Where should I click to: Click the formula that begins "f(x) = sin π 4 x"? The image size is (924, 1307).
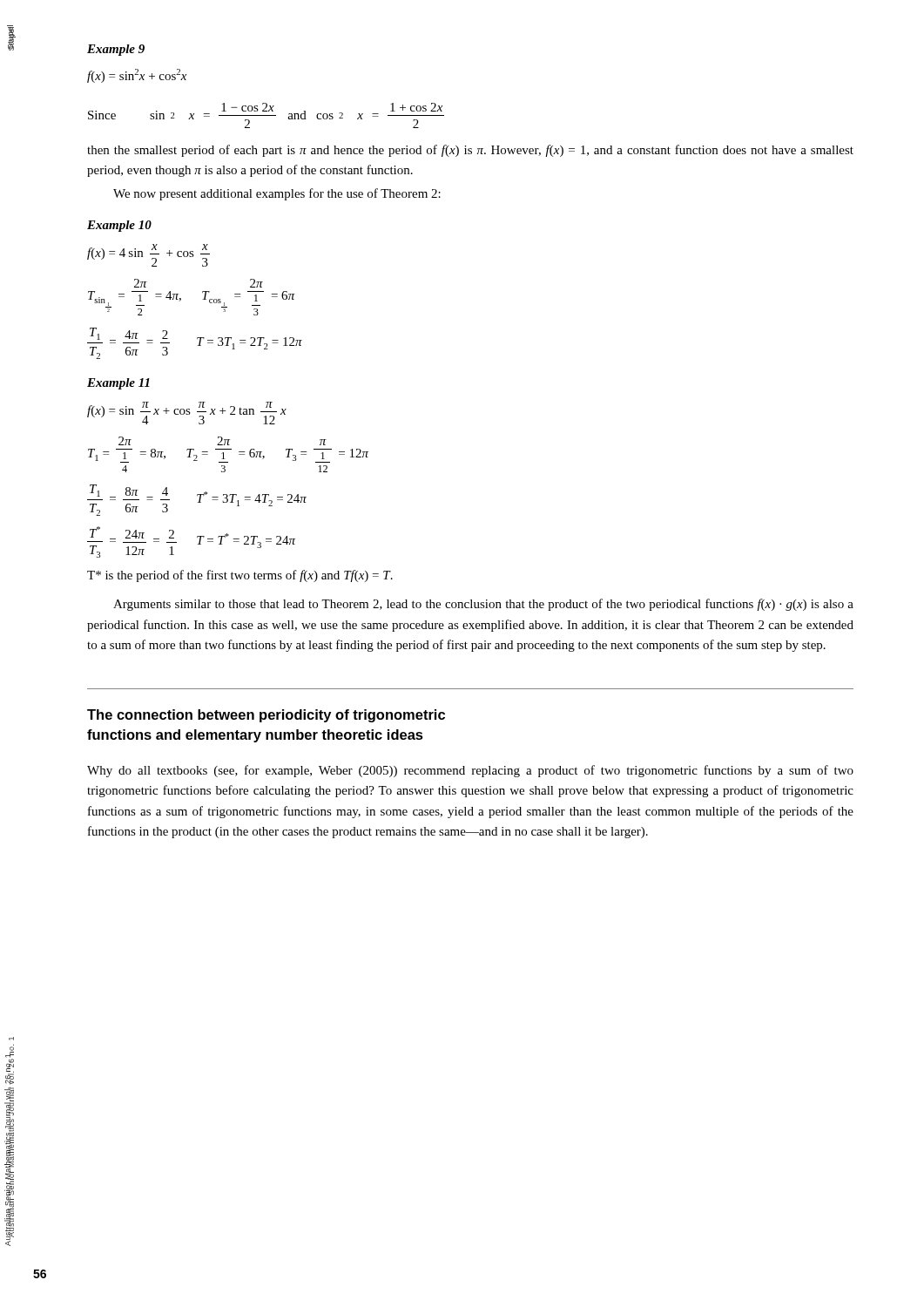[187, 413]
